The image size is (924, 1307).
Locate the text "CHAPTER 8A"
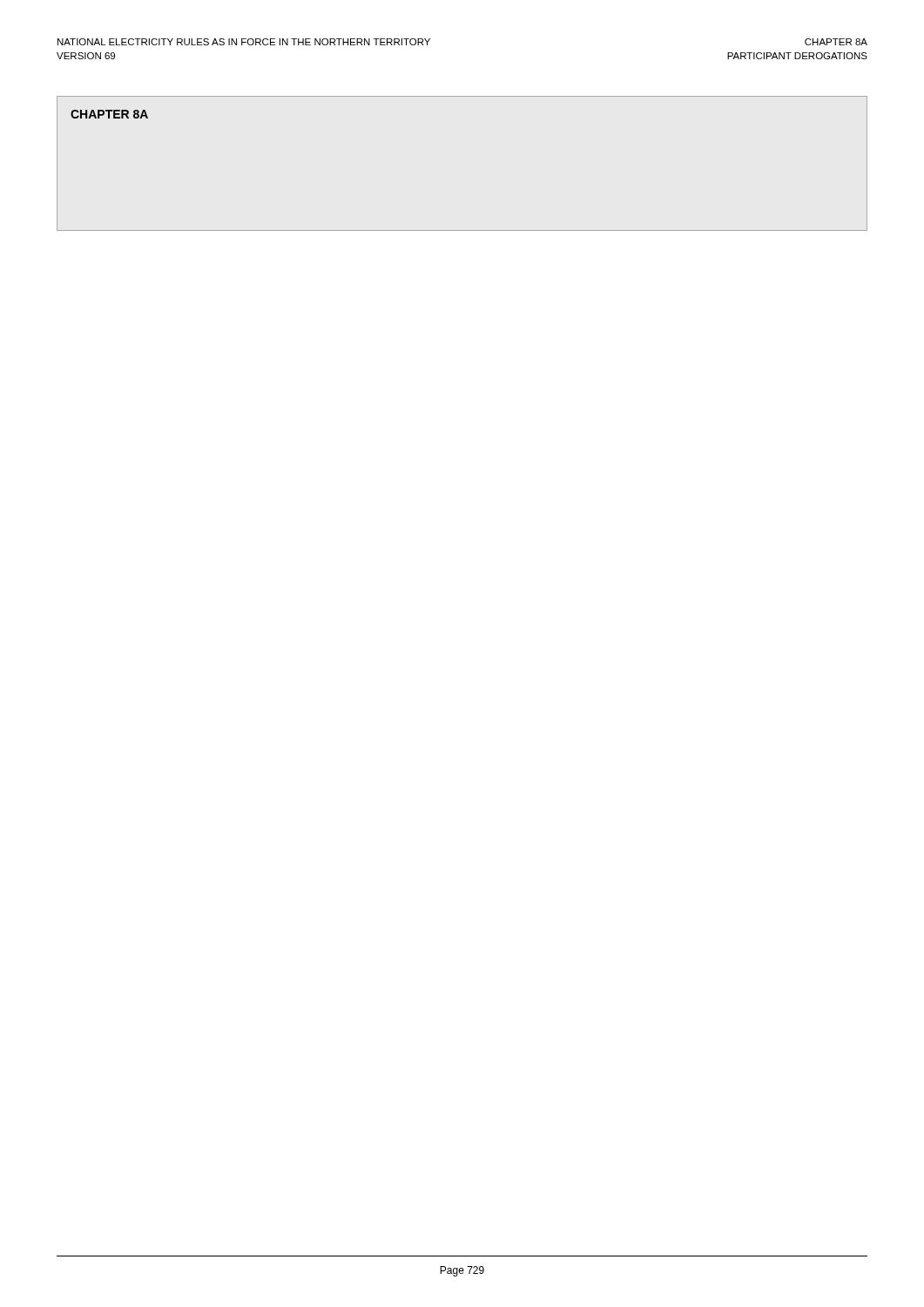coord(109,114)
